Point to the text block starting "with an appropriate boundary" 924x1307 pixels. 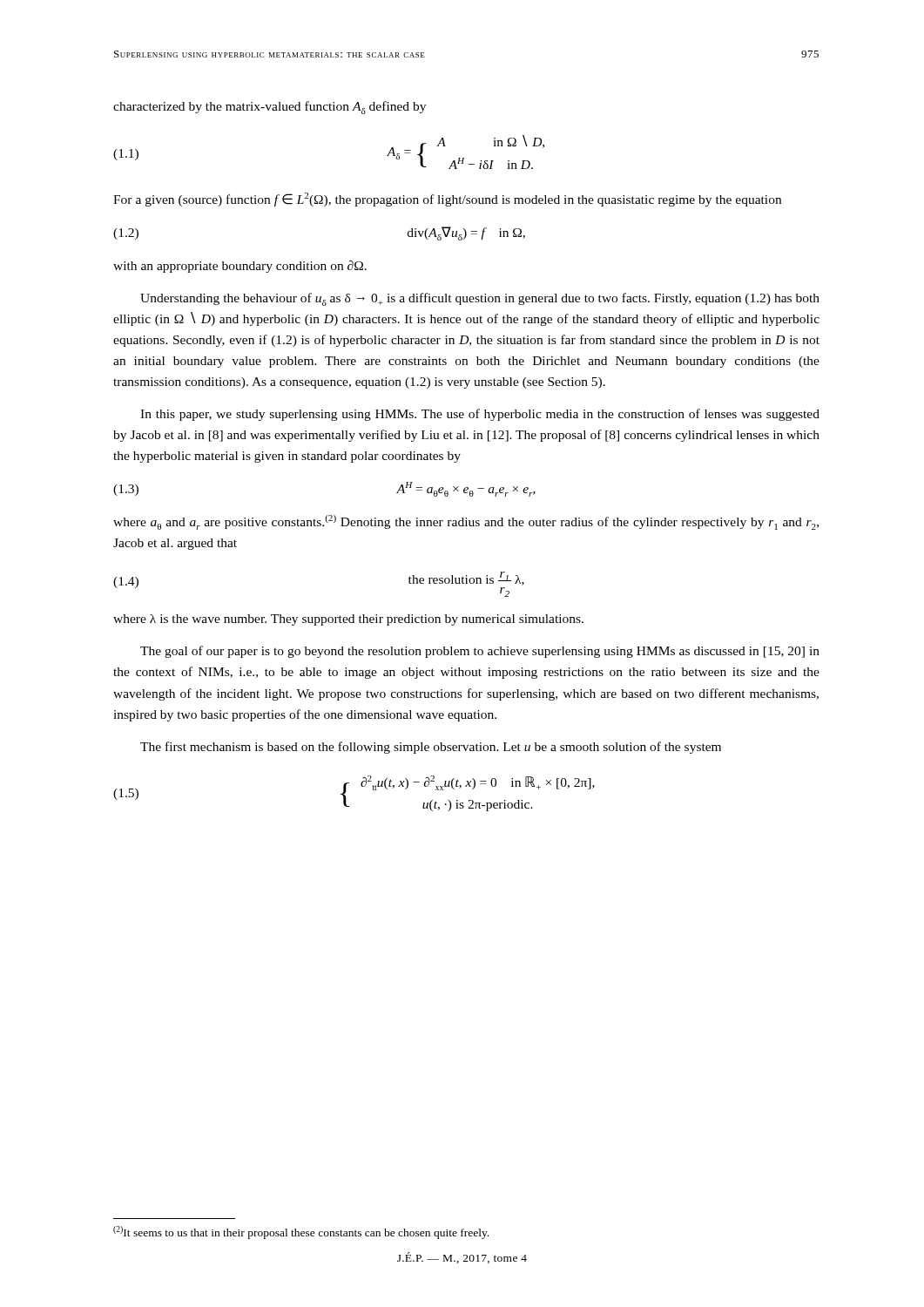click(x=240, y=267)
